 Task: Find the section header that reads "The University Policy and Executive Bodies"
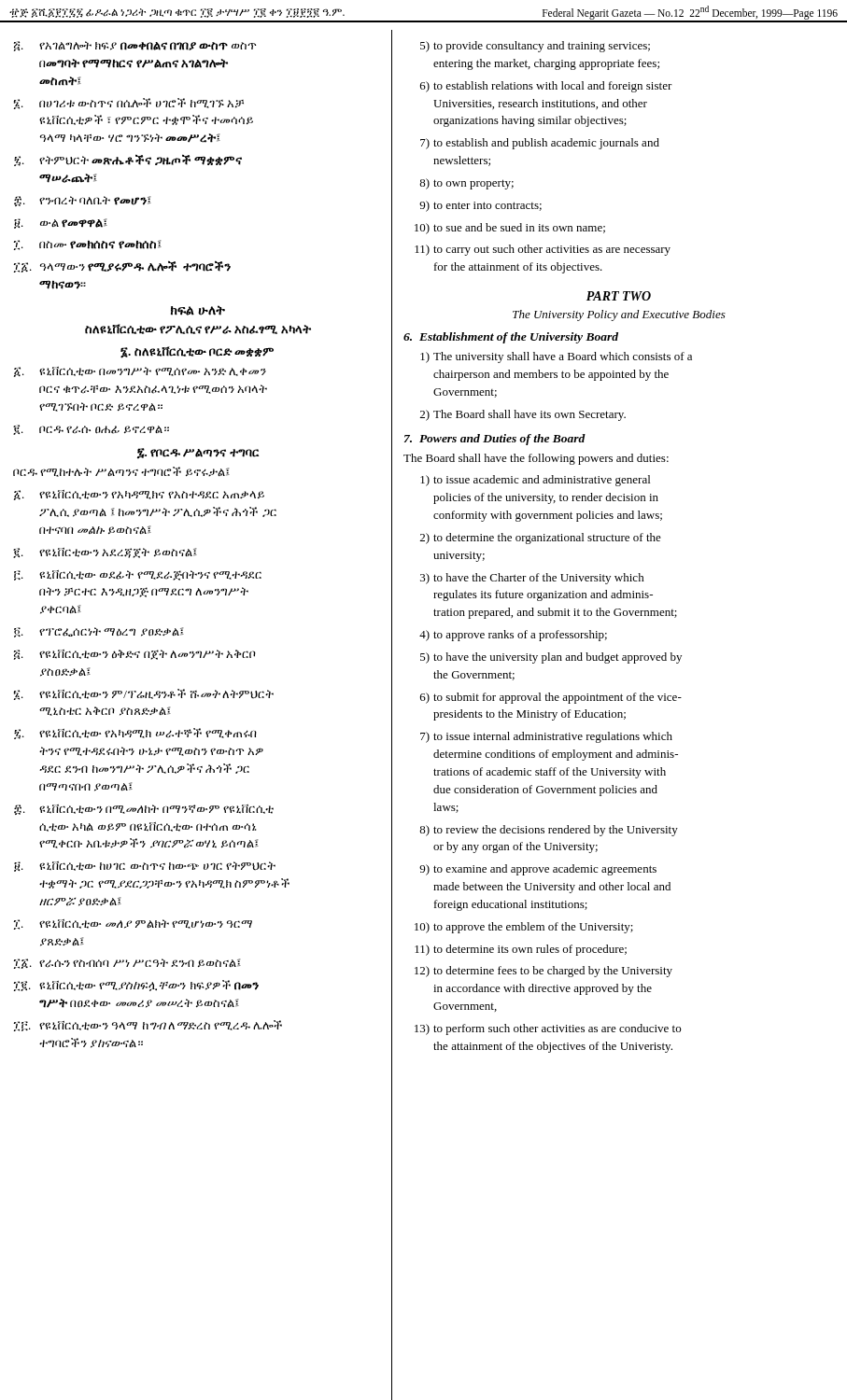click(x=619, y=314)
